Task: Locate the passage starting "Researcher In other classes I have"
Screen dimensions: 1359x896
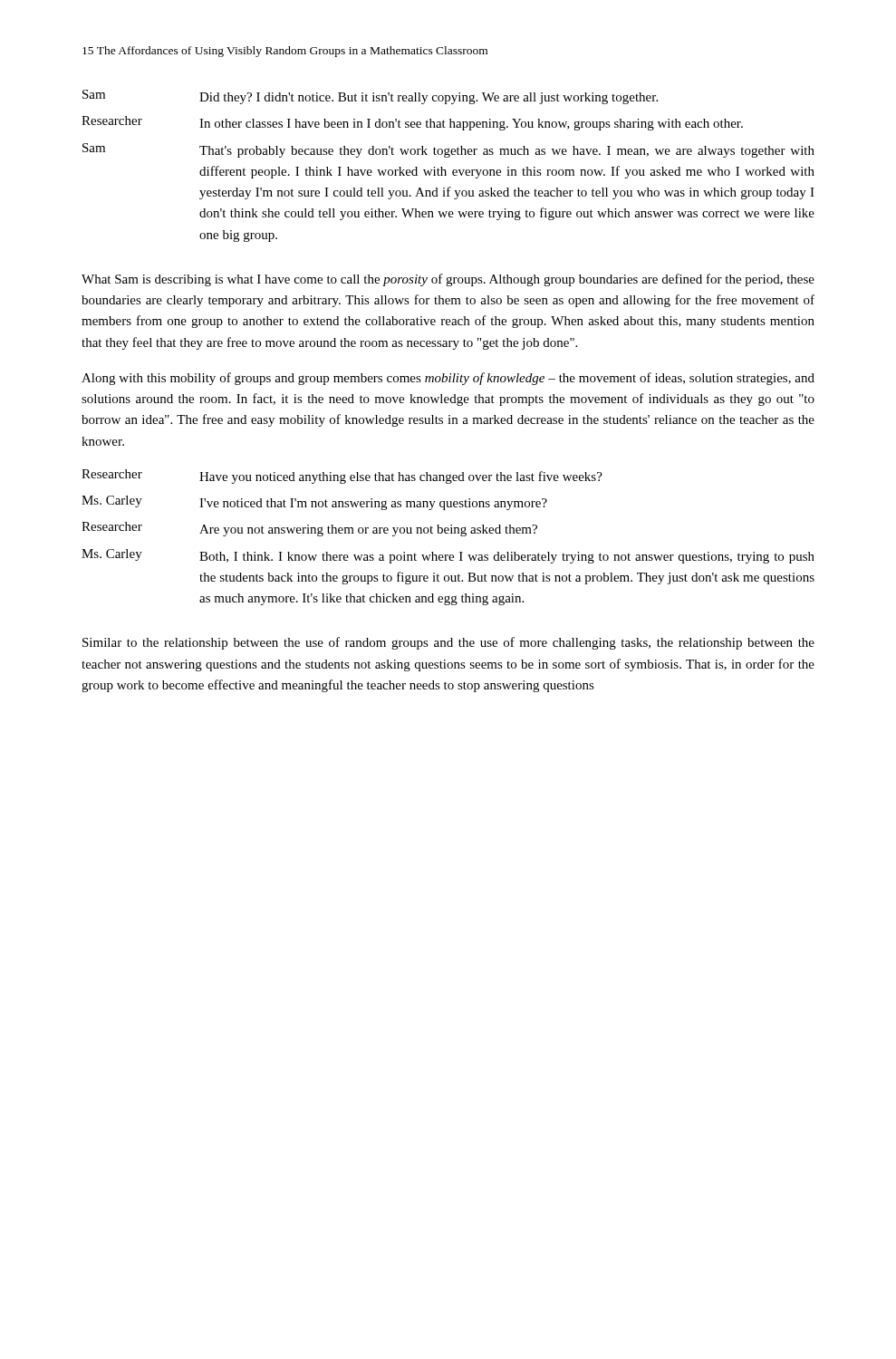Action: (448, 124)
